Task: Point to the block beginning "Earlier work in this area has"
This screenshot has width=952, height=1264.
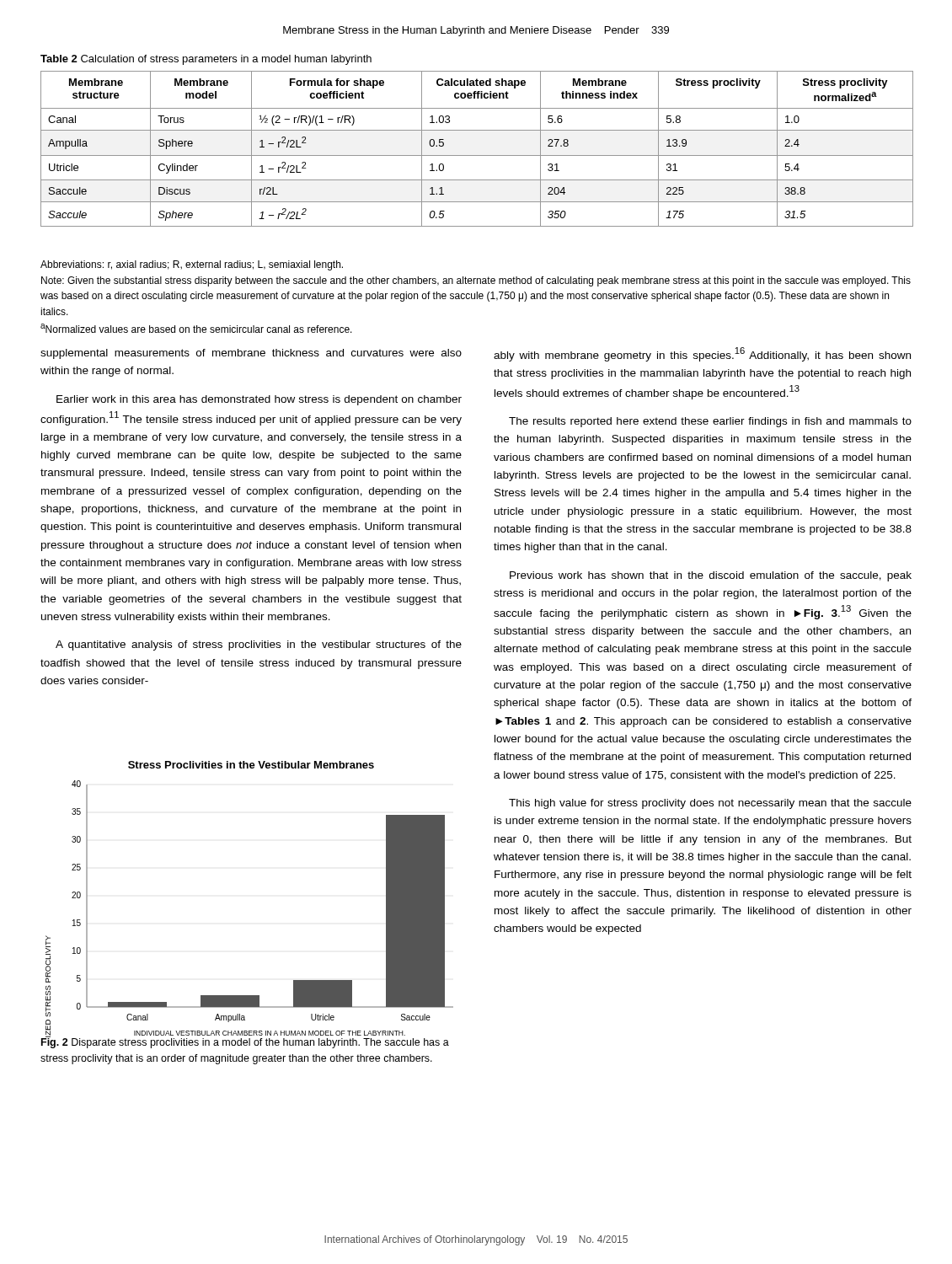Action: pos(251,508)
